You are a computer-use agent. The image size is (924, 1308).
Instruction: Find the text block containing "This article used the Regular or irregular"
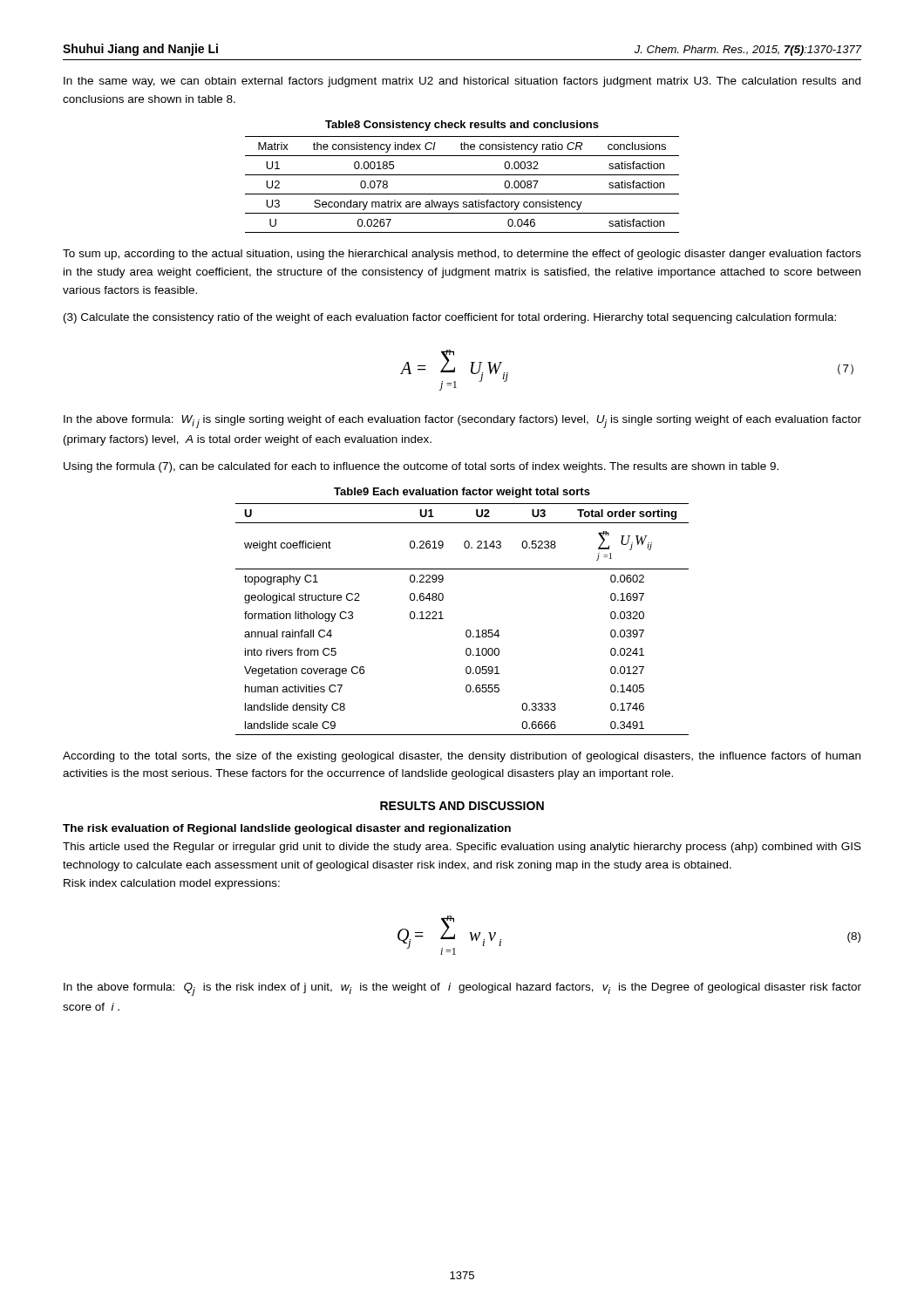[462, 866]
